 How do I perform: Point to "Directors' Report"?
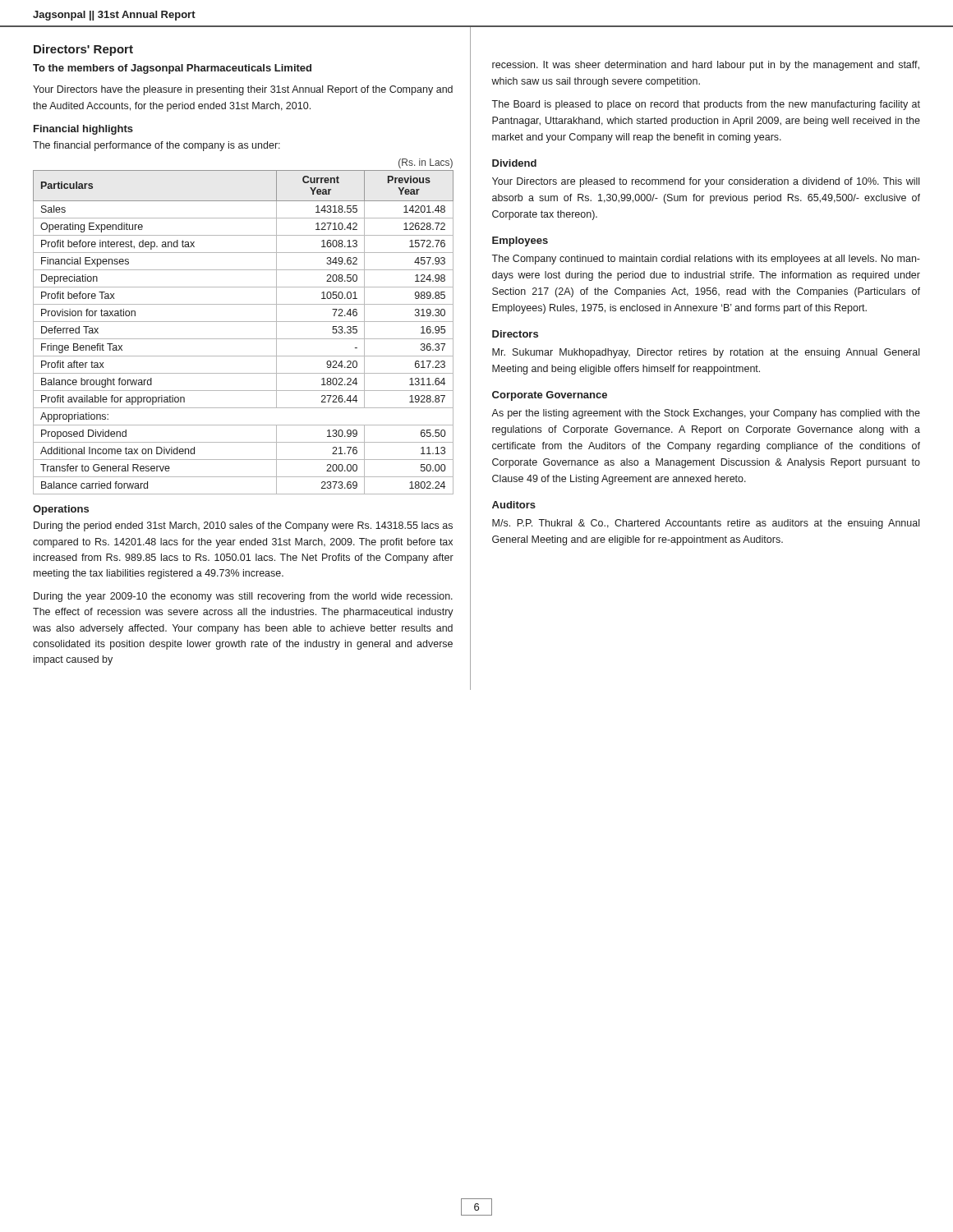click(83, 49)
